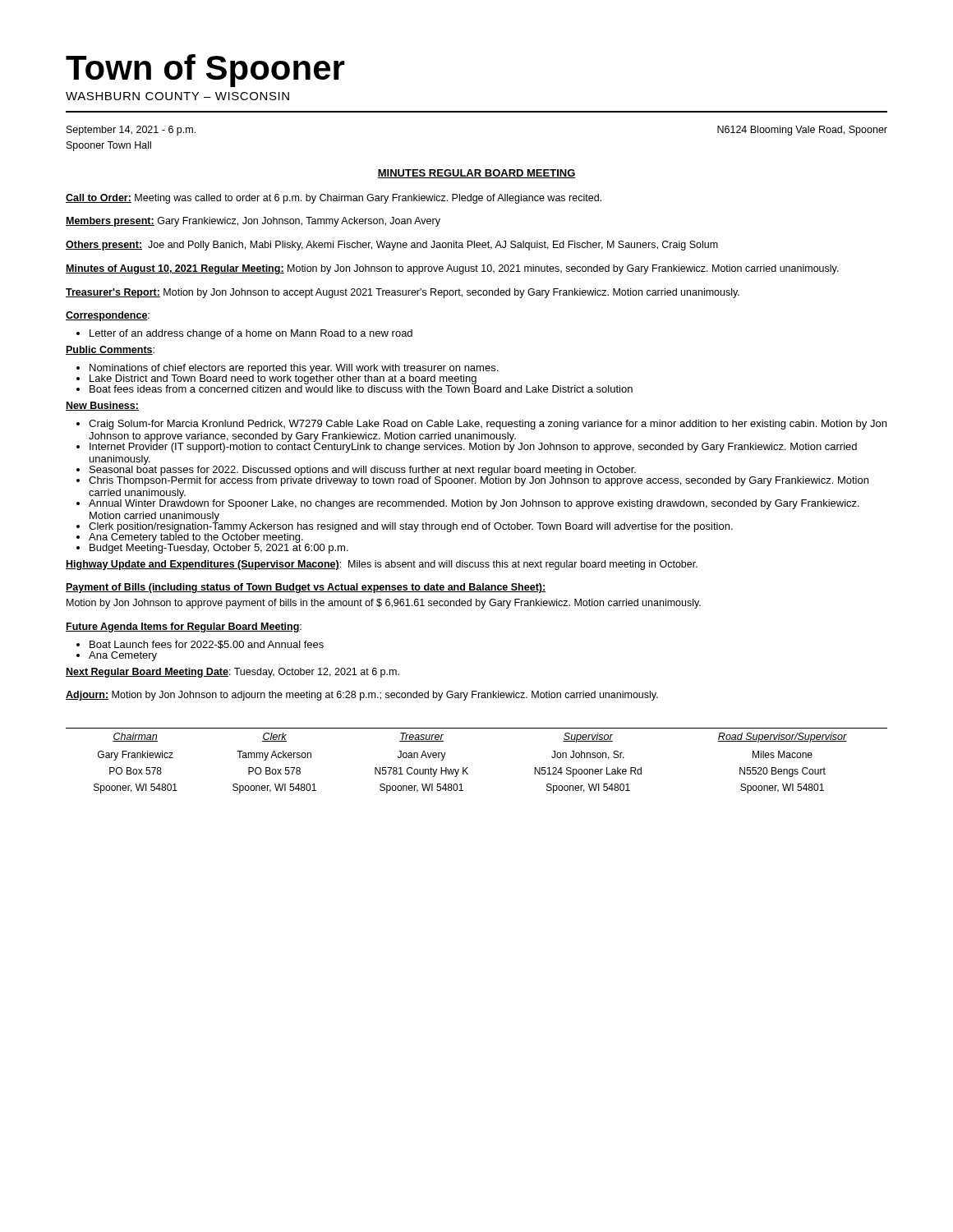Find the block starting "New Business:"
Viewport: 953px width, 1232px height.
[102, 406]
